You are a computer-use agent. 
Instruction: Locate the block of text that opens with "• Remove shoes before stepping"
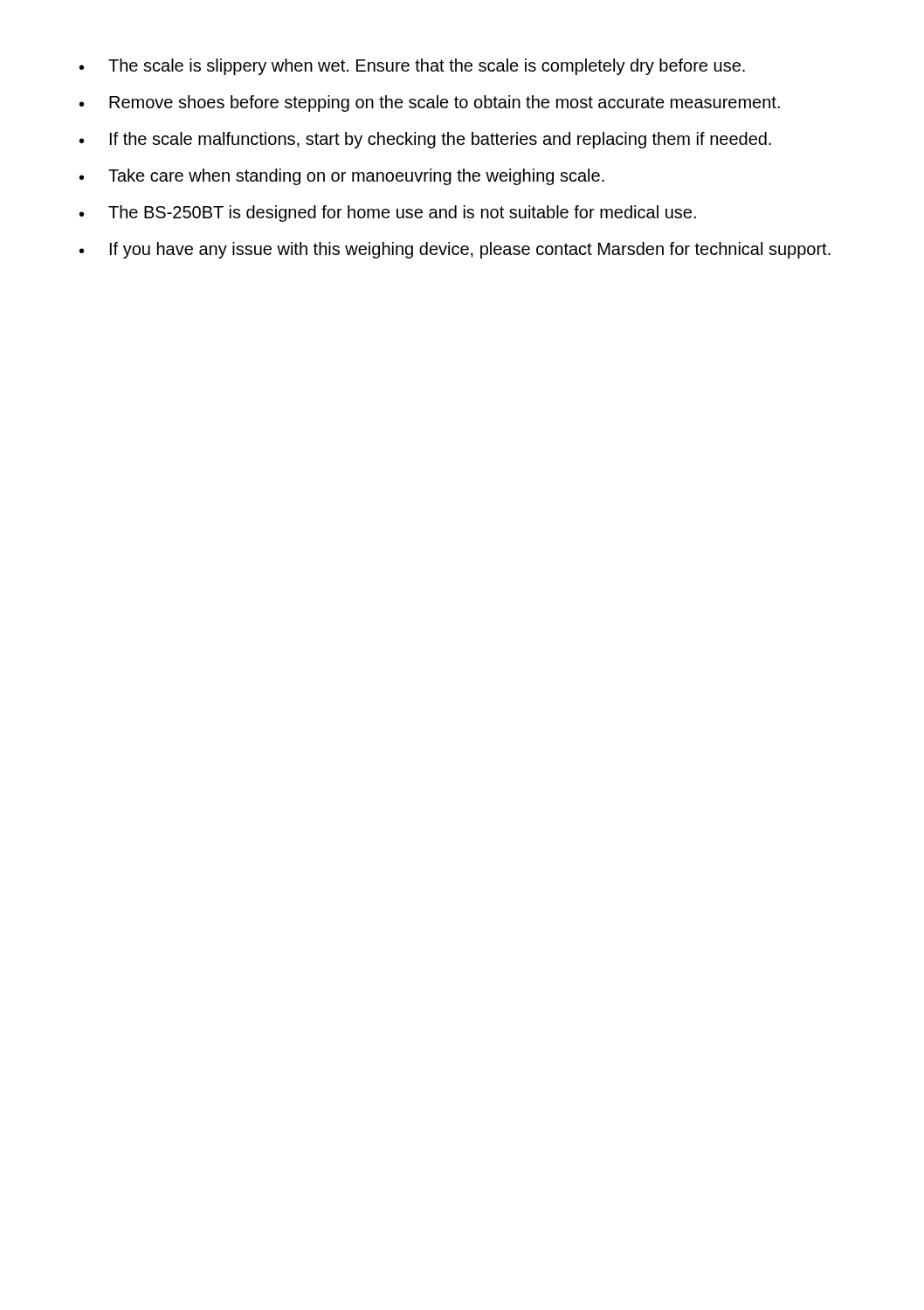pyautogui.click(x=462, y=103)
